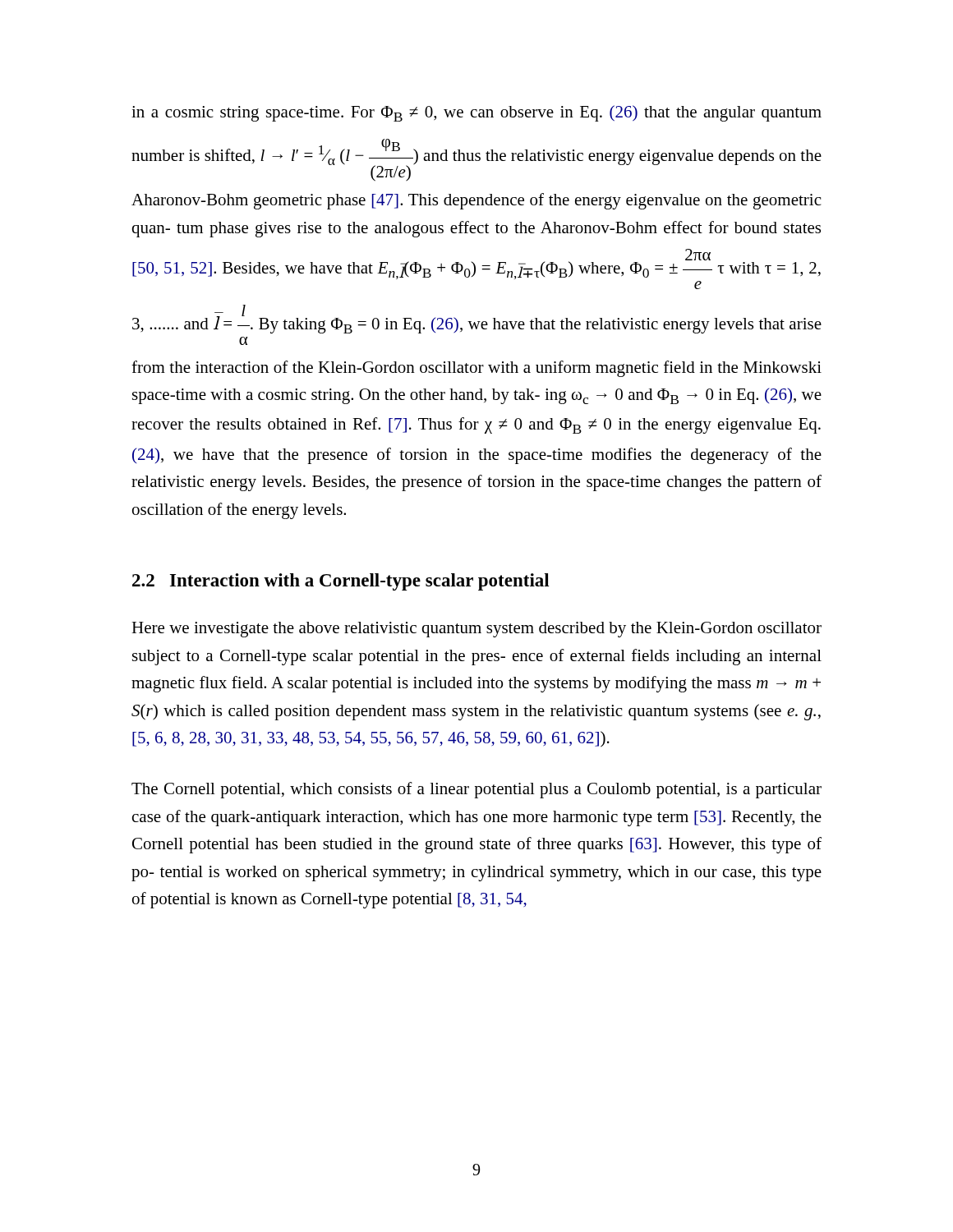Viewport: 953px width, 1232px height.
Task: Find the section header on this page that starts "2.2 Interaction with a"
Action: click(x=340, y=581)
